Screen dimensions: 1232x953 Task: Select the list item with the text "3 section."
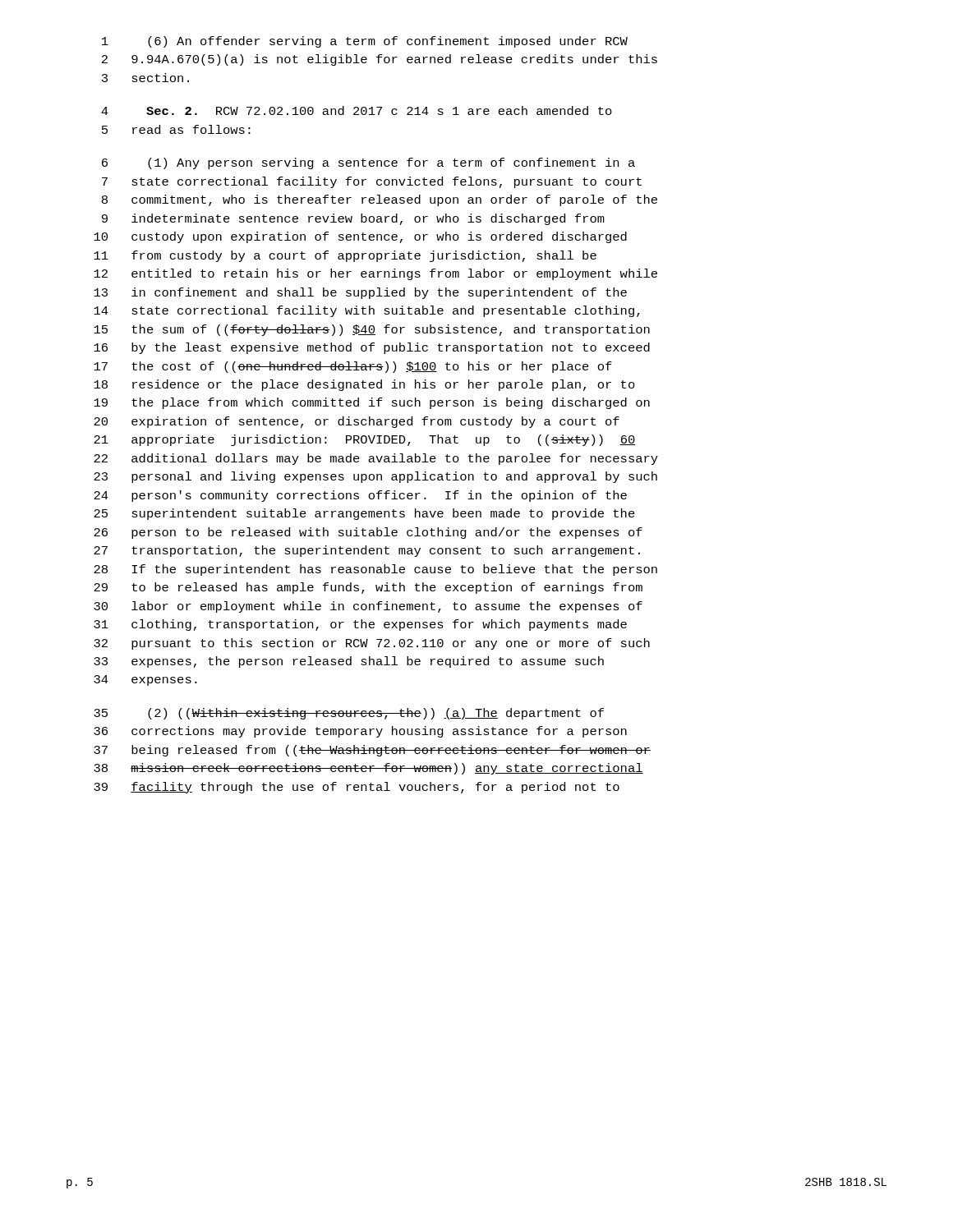pyautogui.click(x=145, y=78)
